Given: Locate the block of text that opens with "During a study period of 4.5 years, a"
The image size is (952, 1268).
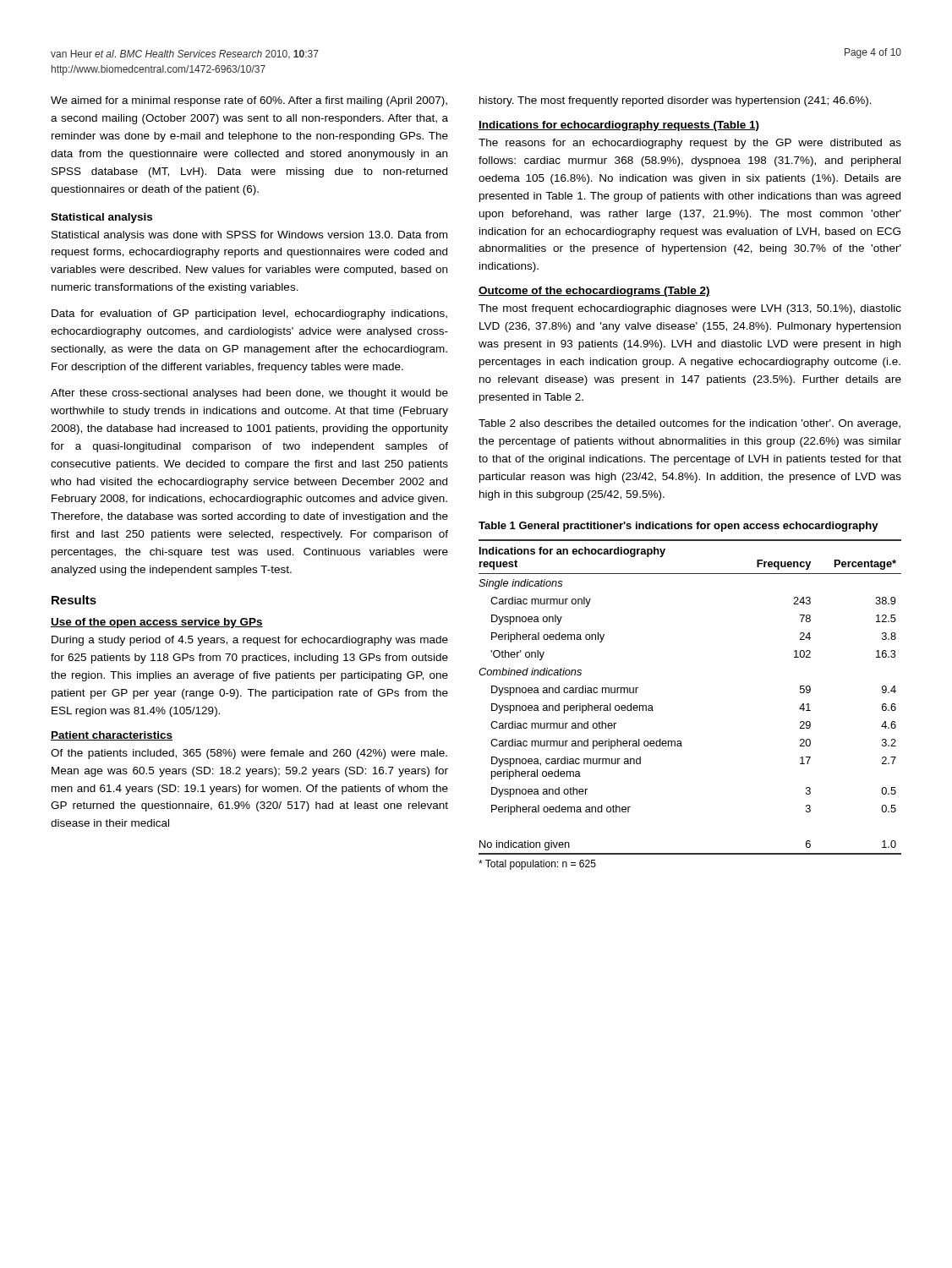Looking at the screenshot, I should [249, 676].
